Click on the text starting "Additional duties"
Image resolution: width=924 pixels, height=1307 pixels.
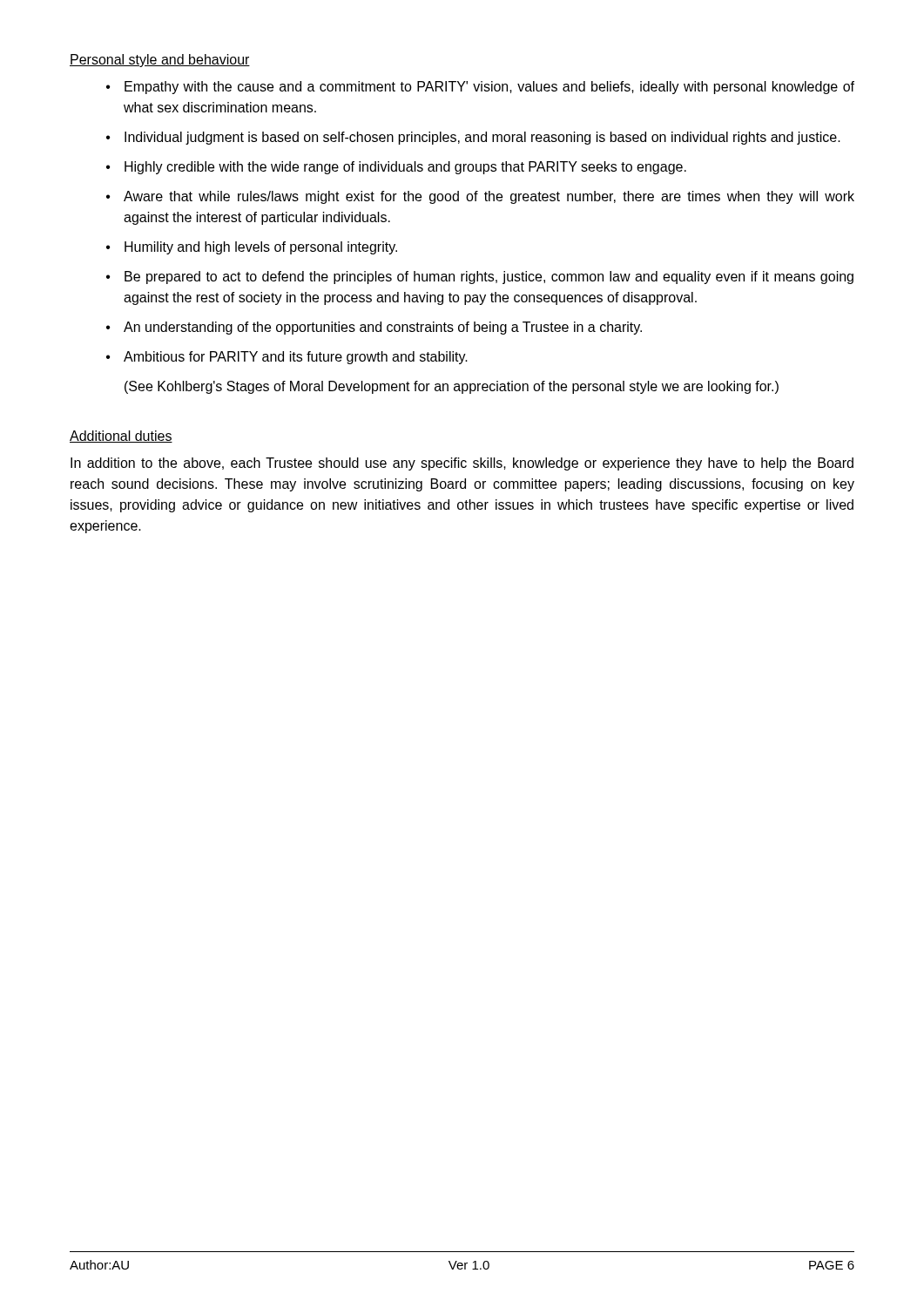coord(121,436)
